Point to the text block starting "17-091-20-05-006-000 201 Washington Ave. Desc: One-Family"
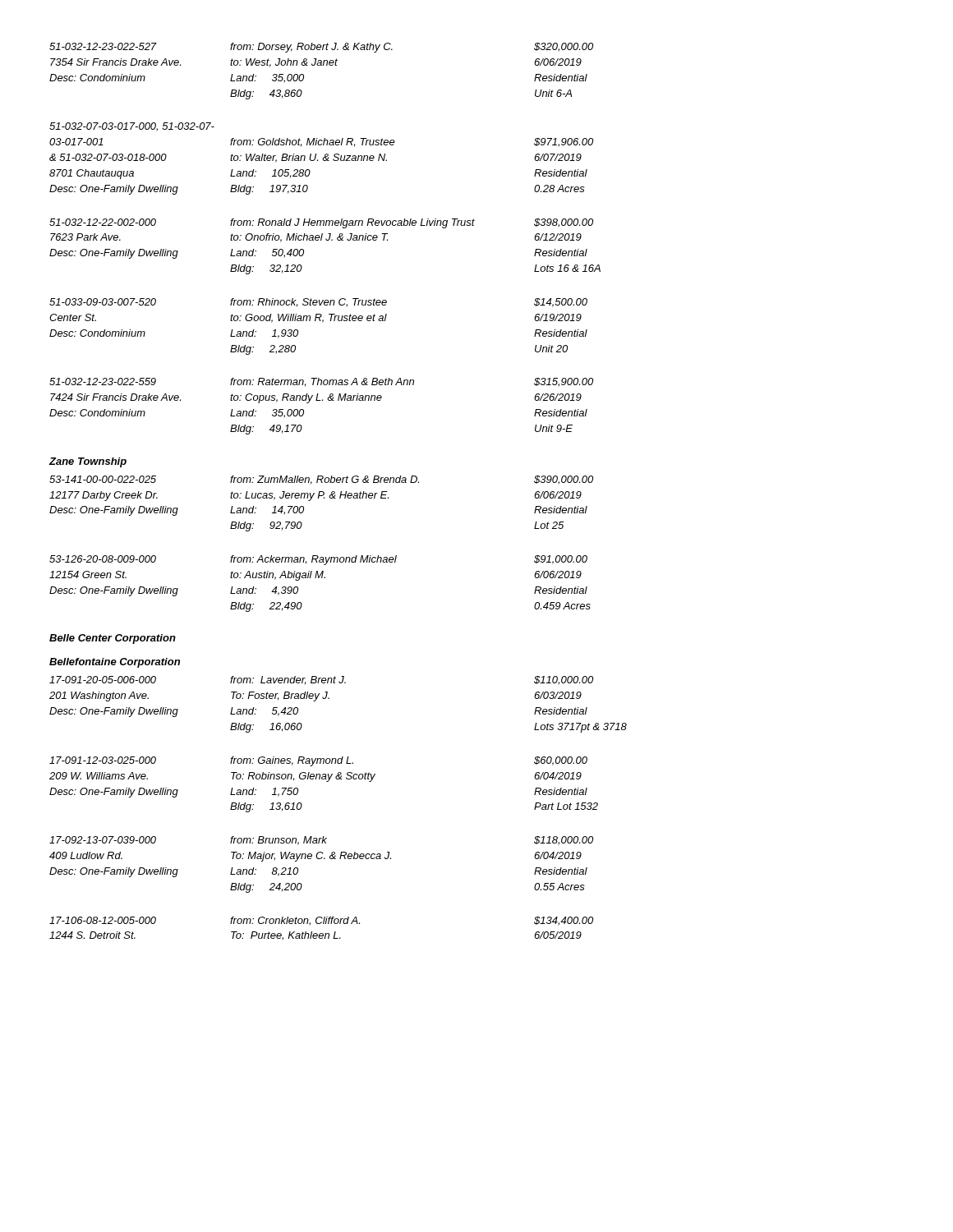This screenshot has height=1232, width=953. click(321, 680)
